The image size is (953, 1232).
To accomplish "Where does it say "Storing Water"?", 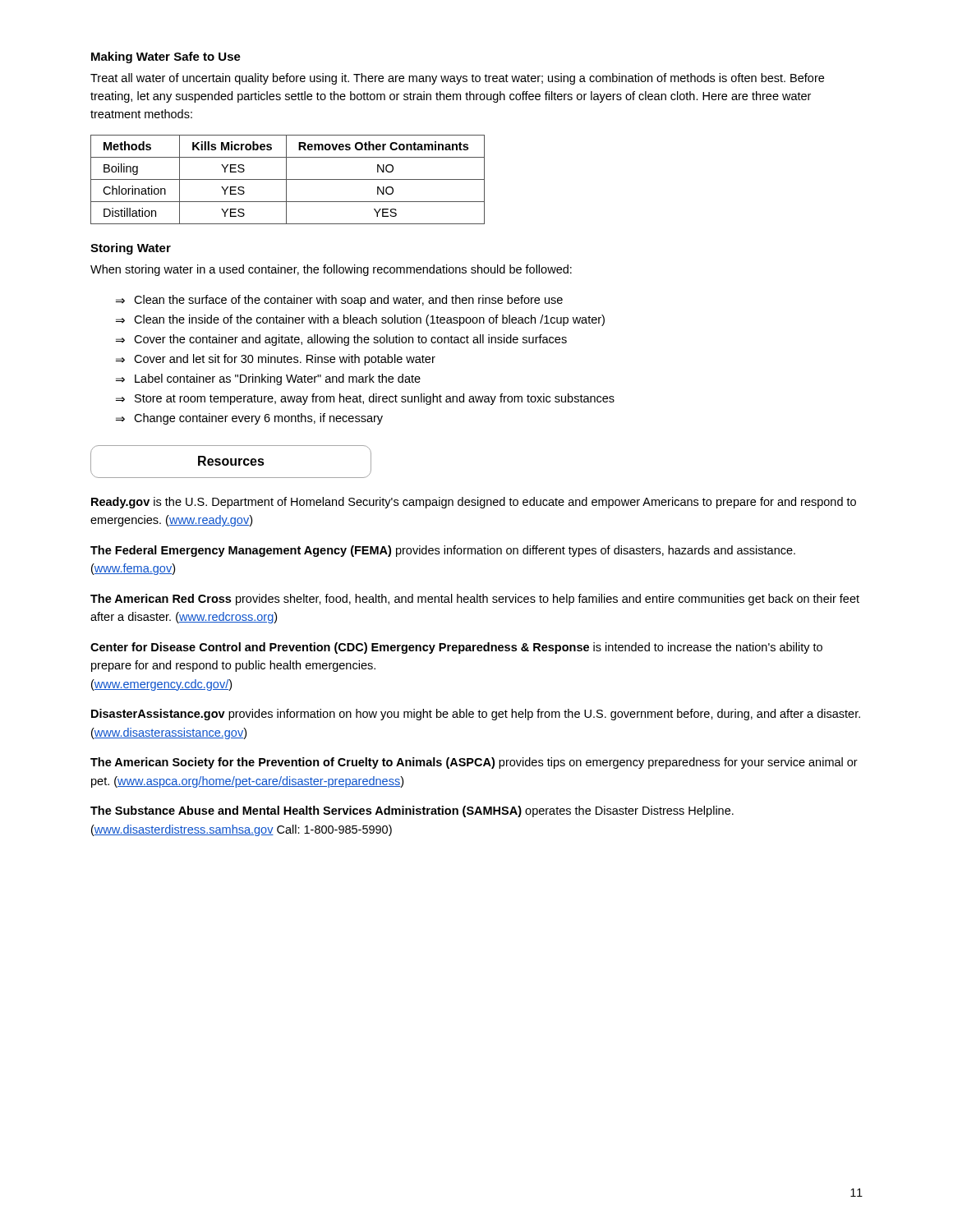I will [131, 248].
